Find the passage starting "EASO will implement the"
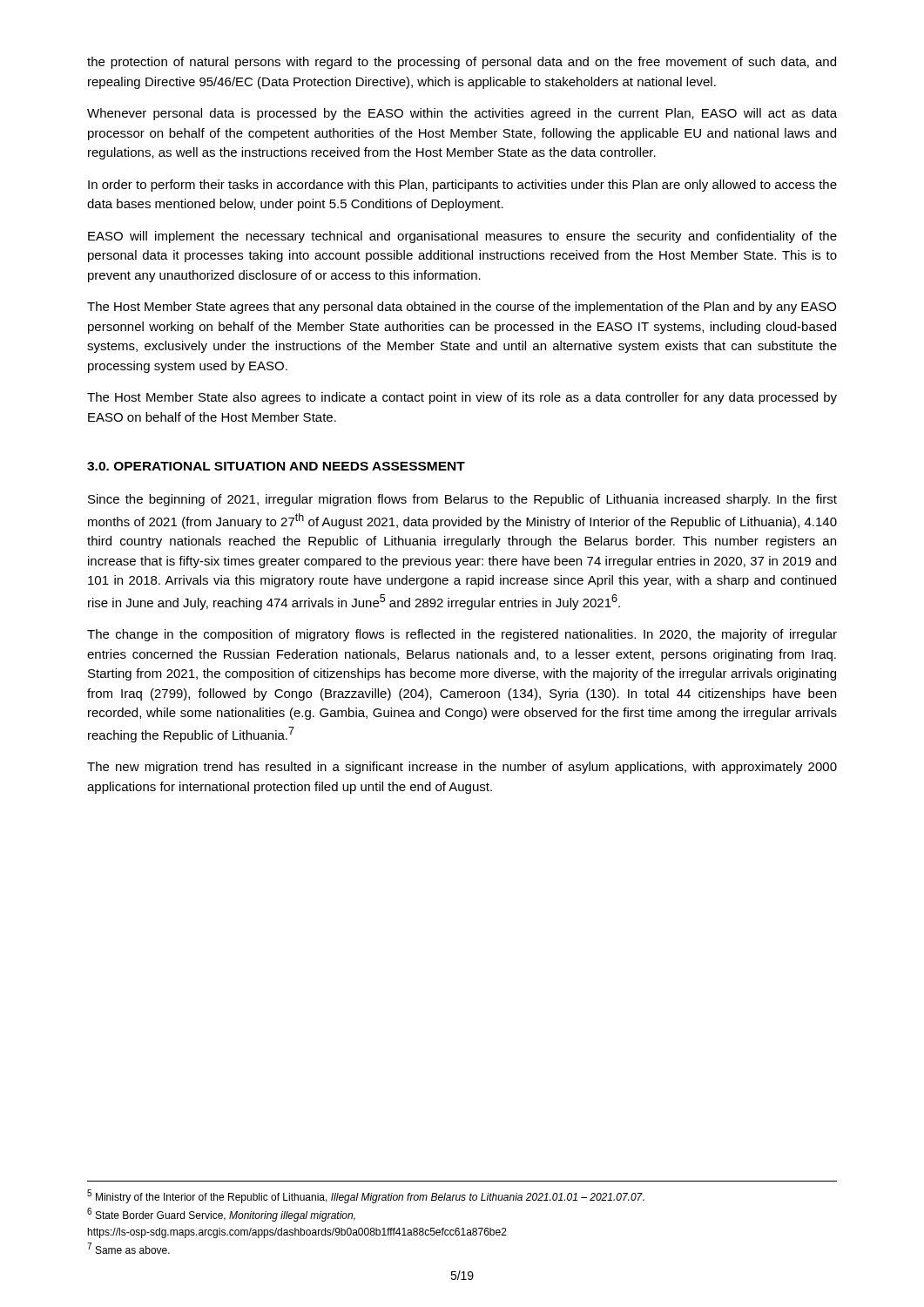This screenshot has width=924, height=1307. 462,255
